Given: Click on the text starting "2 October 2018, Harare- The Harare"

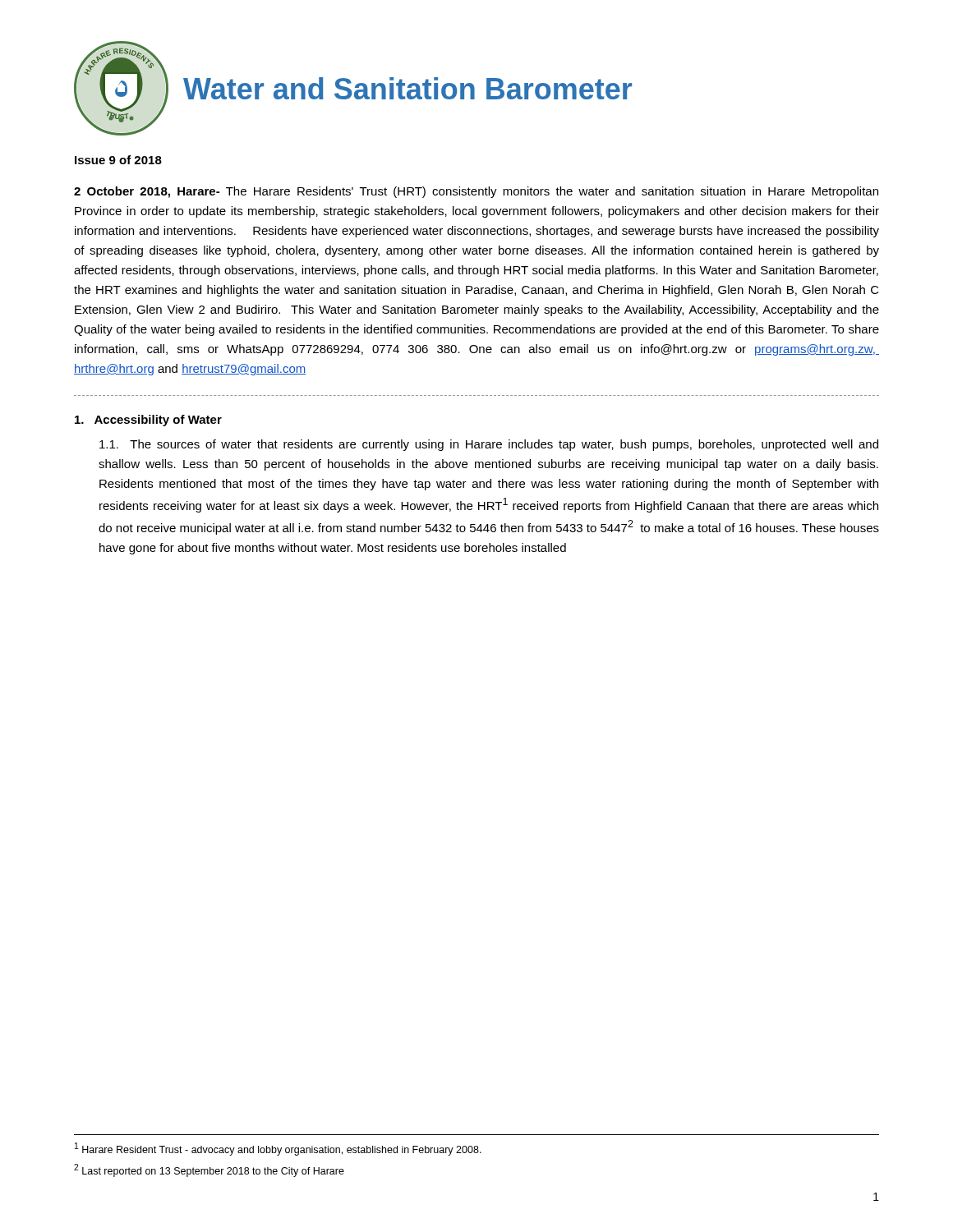Looking at the screenshot, I should [476, 280].
